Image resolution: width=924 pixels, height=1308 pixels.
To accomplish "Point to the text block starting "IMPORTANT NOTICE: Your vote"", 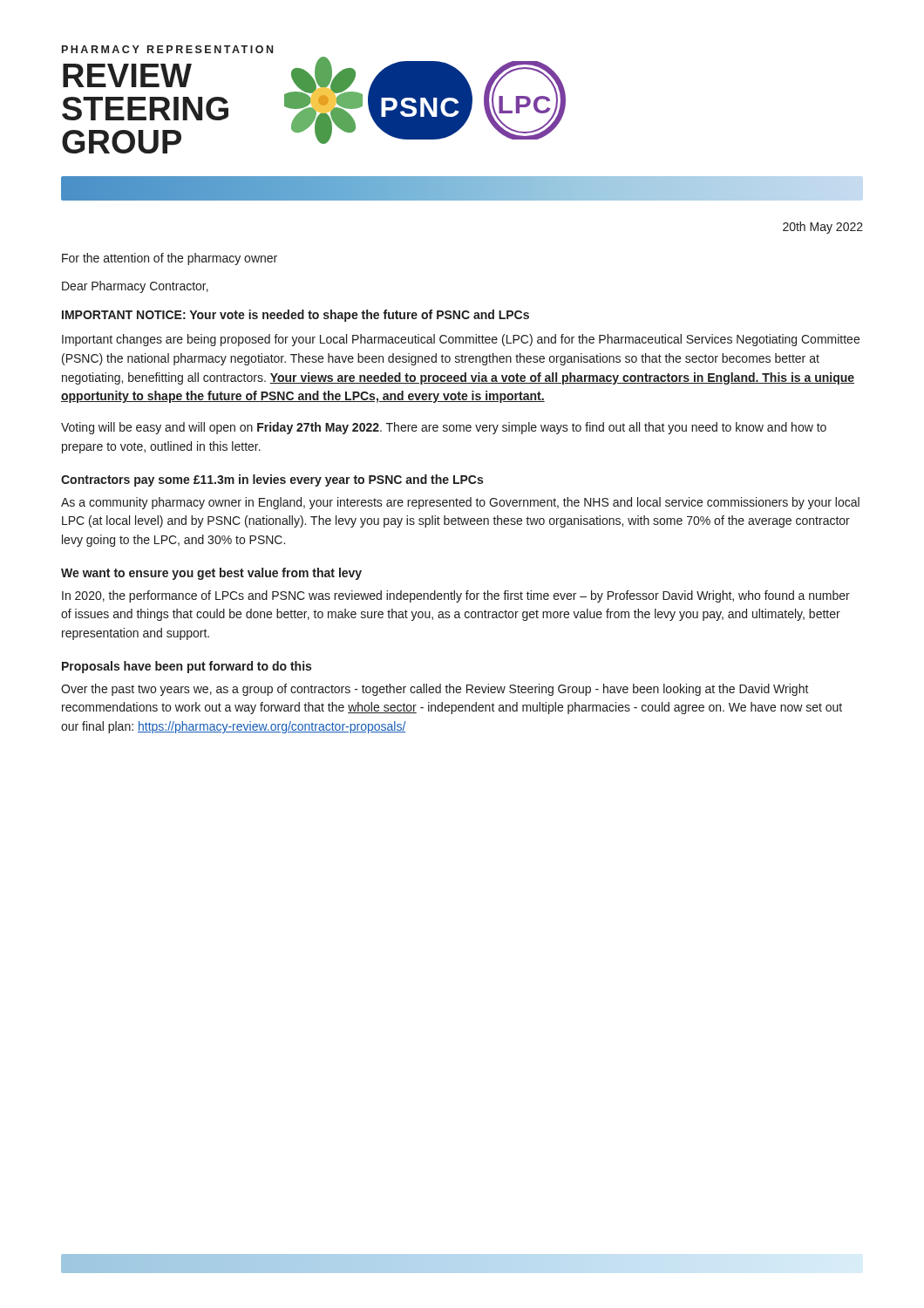I will [295, 315].
